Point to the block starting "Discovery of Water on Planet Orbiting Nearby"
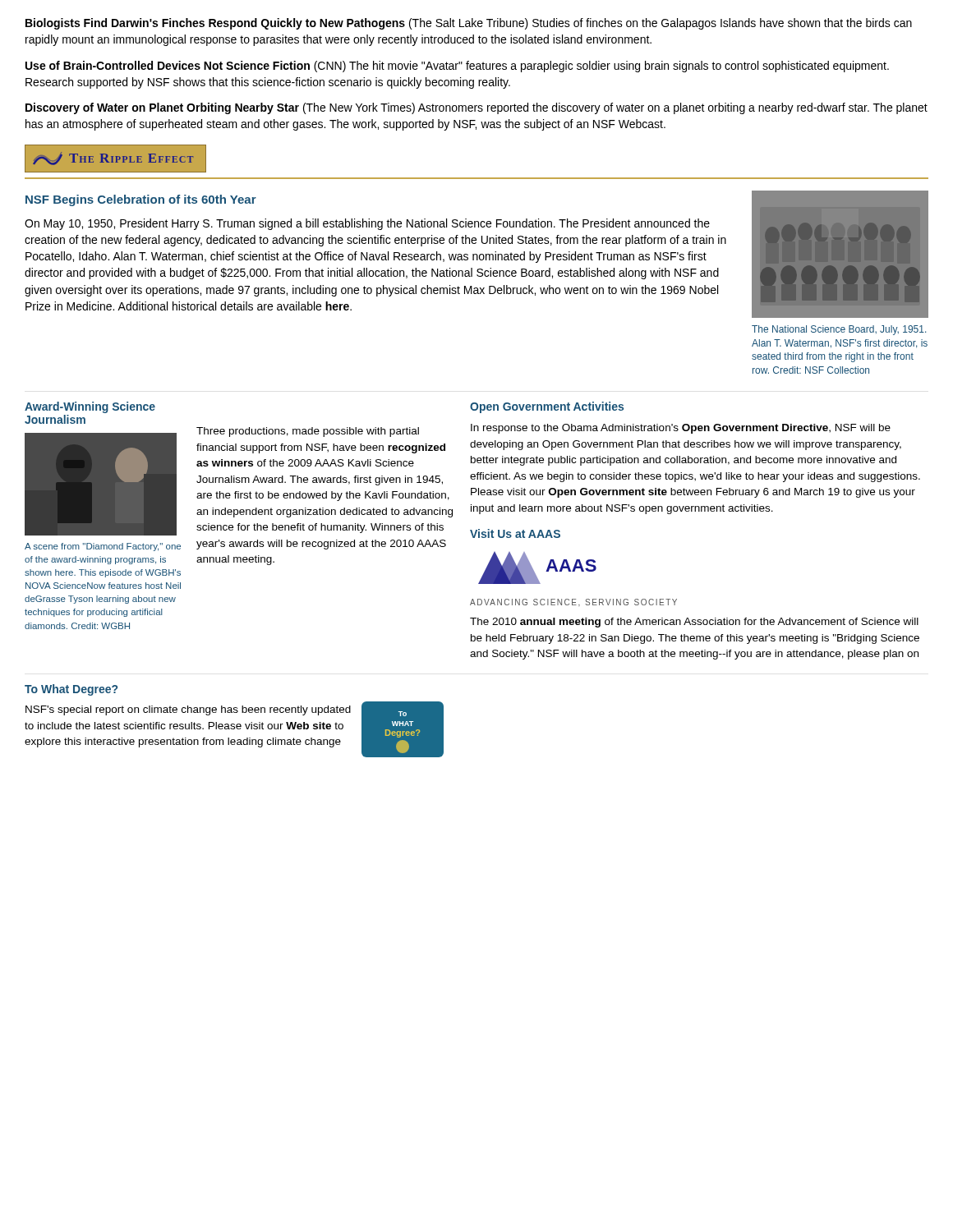 476,116
